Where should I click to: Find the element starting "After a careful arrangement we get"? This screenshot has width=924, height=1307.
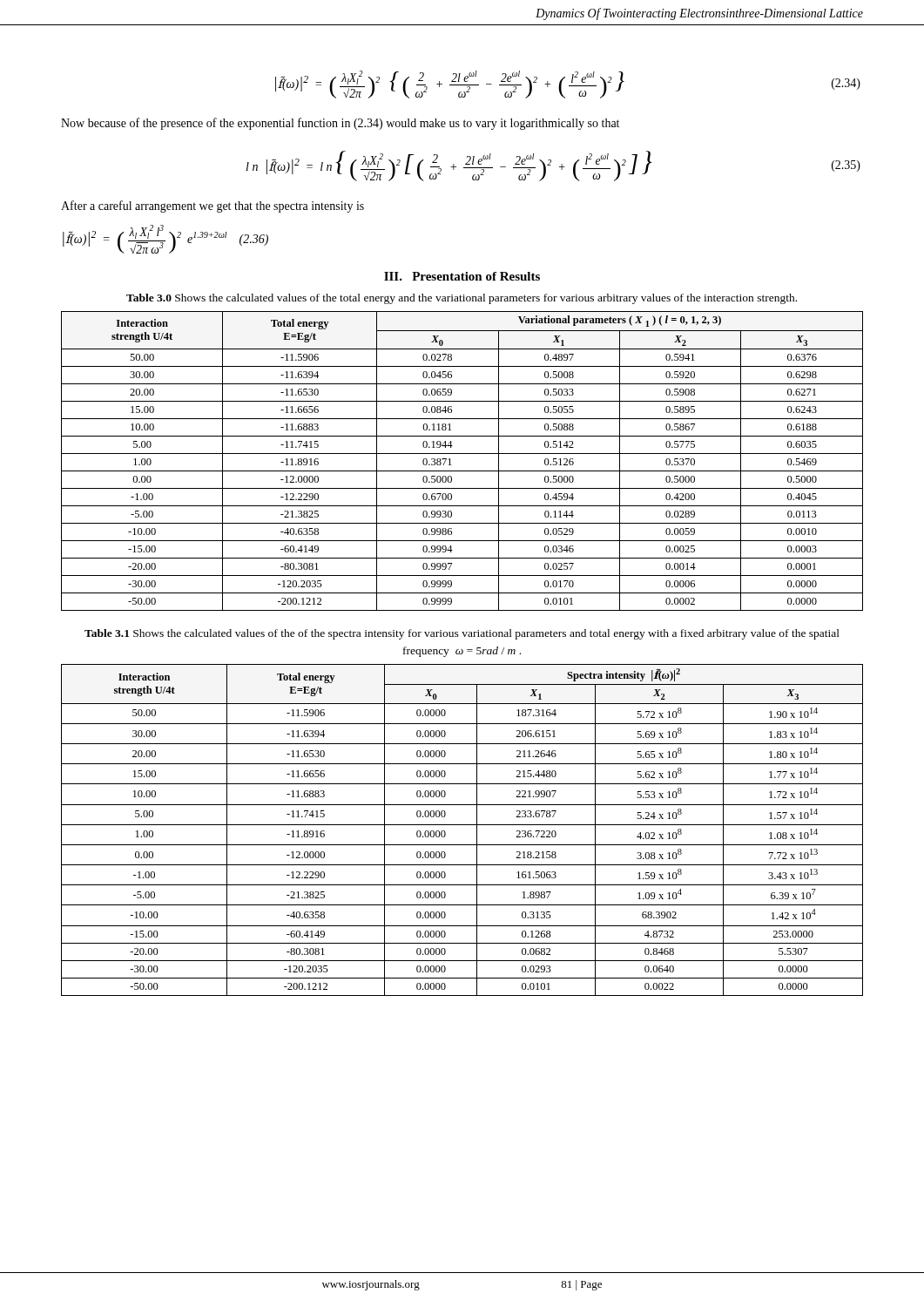click(213, 206)
